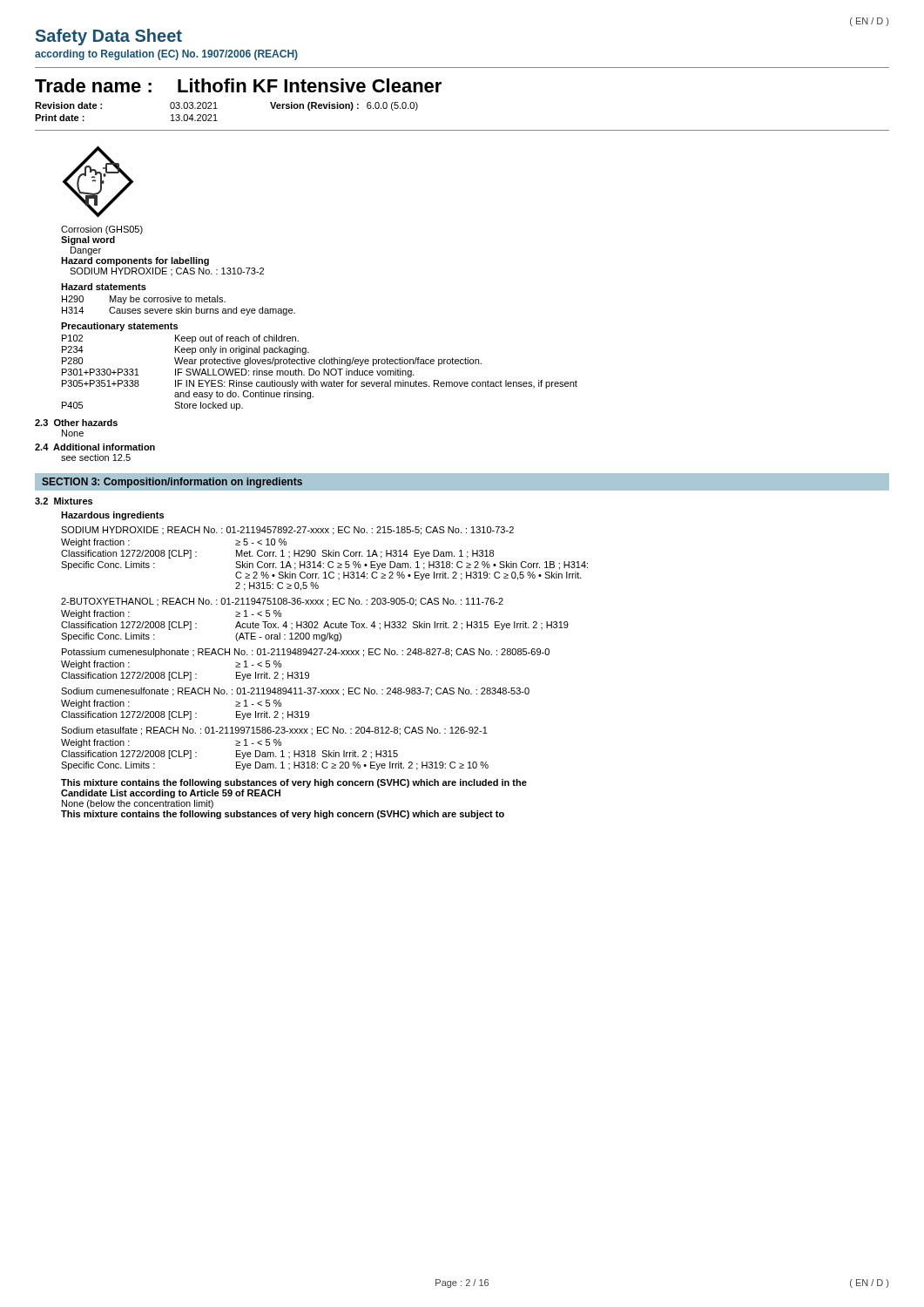The height and width of the screenshot is (1307, 924).
Task: Point to the text starting "Sodium cumenesulfonate ; REACH No. : 01-2119489411-37-xxxx ;"
Action: 475,703
